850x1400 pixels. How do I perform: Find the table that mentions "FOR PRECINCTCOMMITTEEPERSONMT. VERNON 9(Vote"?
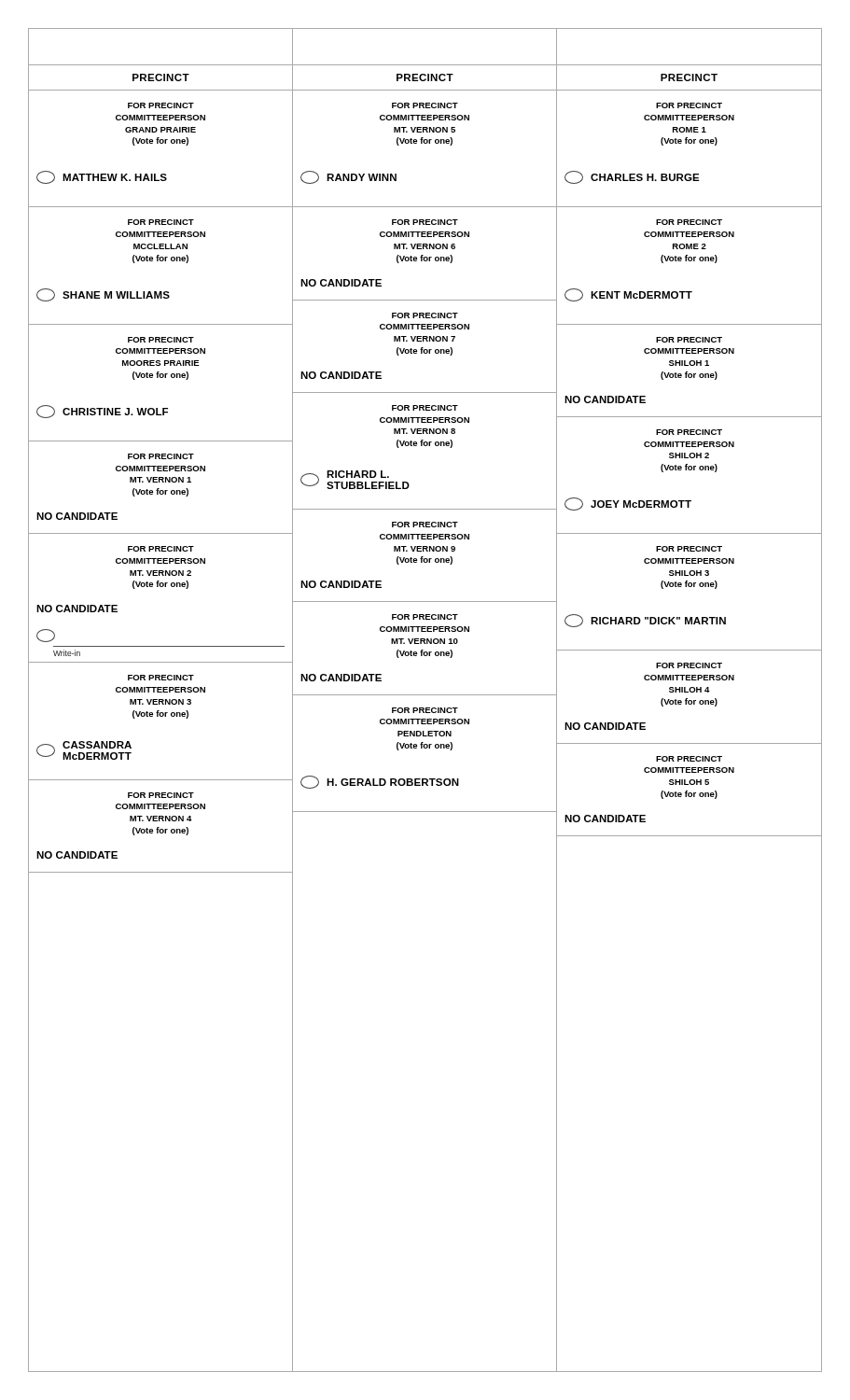(x=425, y=556)
